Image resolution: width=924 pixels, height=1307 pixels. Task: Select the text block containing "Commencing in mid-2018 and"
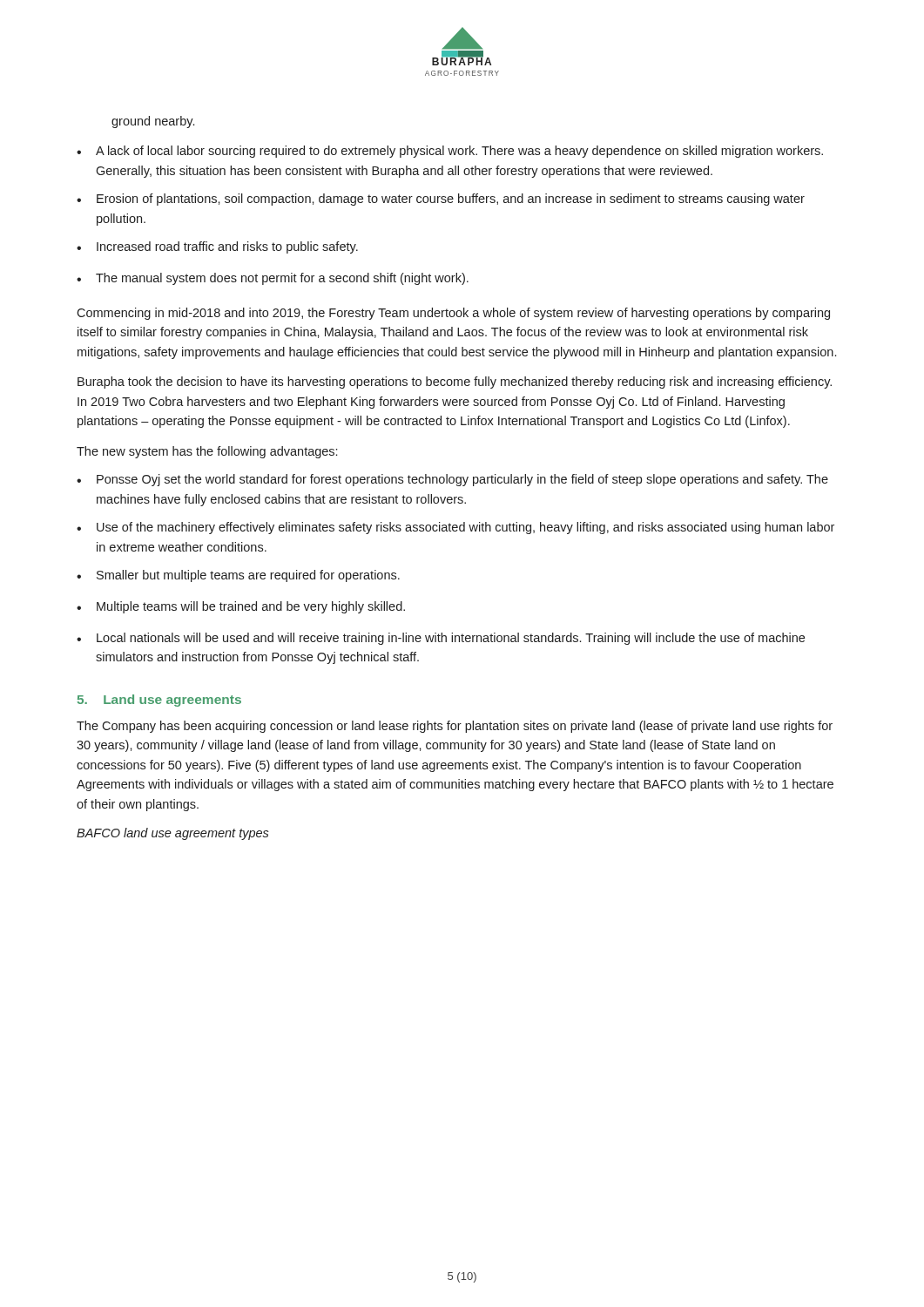(457, 332)
